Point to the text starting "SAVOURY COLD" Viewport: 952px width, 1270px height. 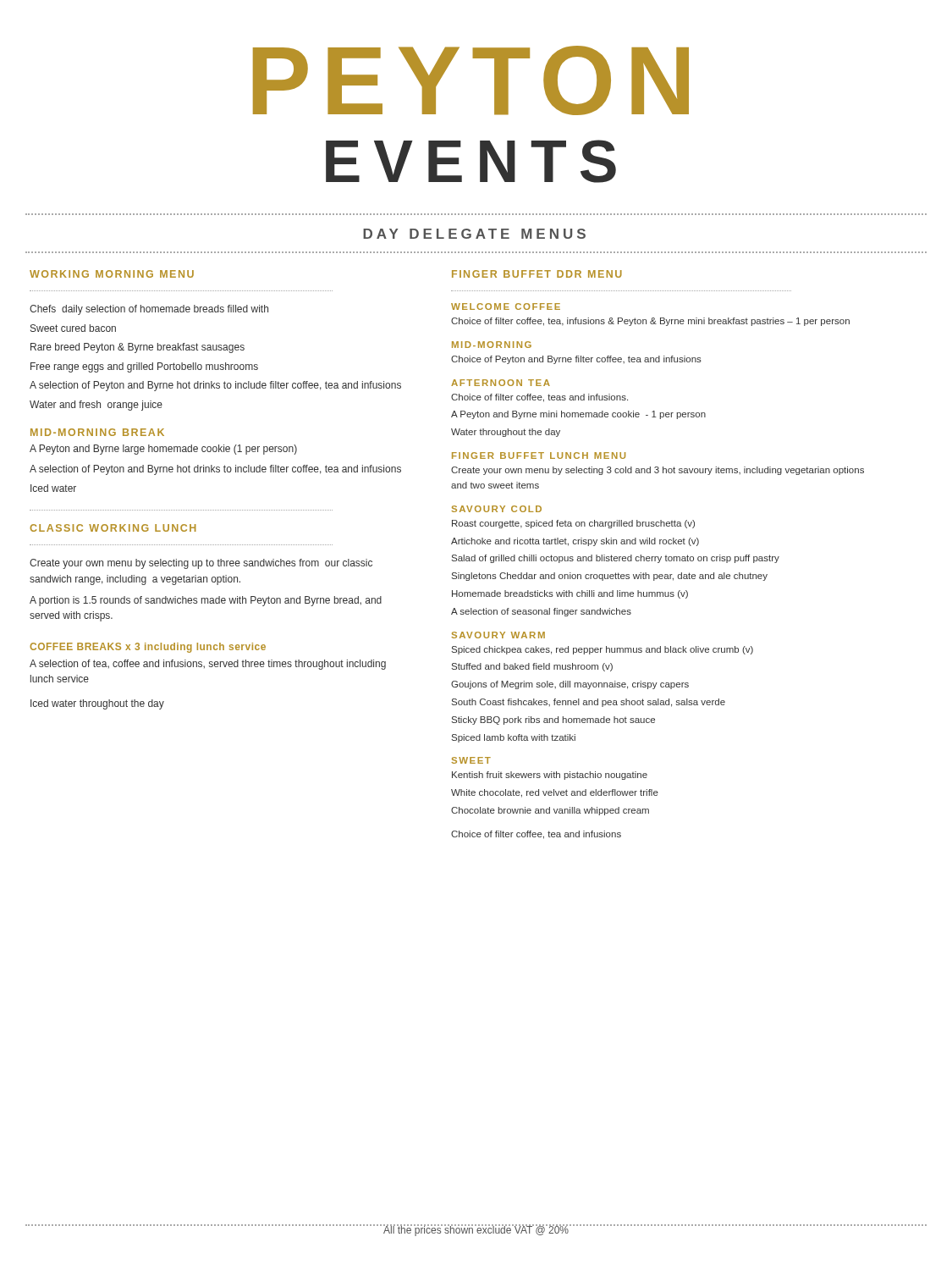[x=497, y=509]
